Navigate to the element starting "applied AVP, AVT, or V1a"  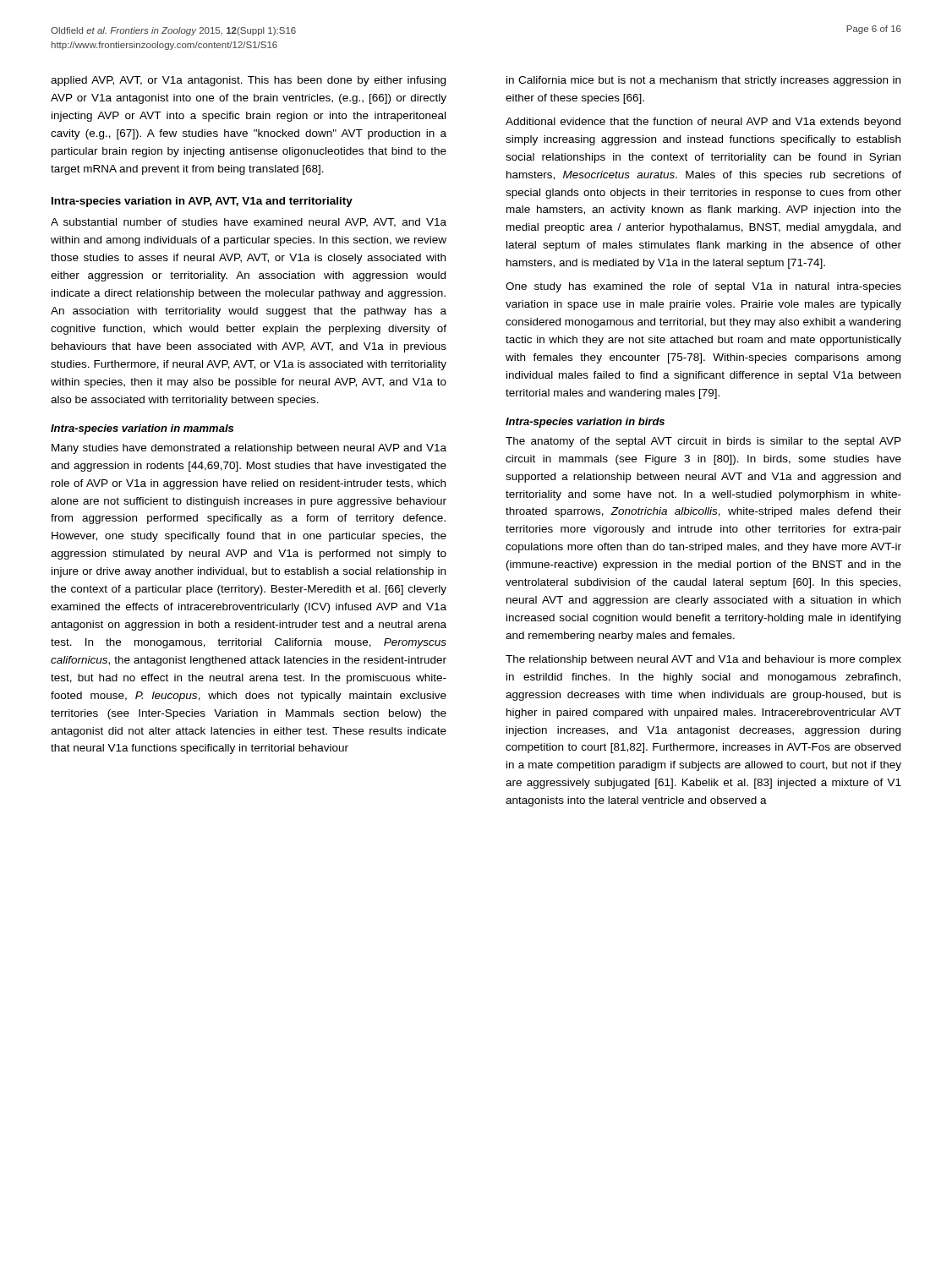tap(249, 125)
